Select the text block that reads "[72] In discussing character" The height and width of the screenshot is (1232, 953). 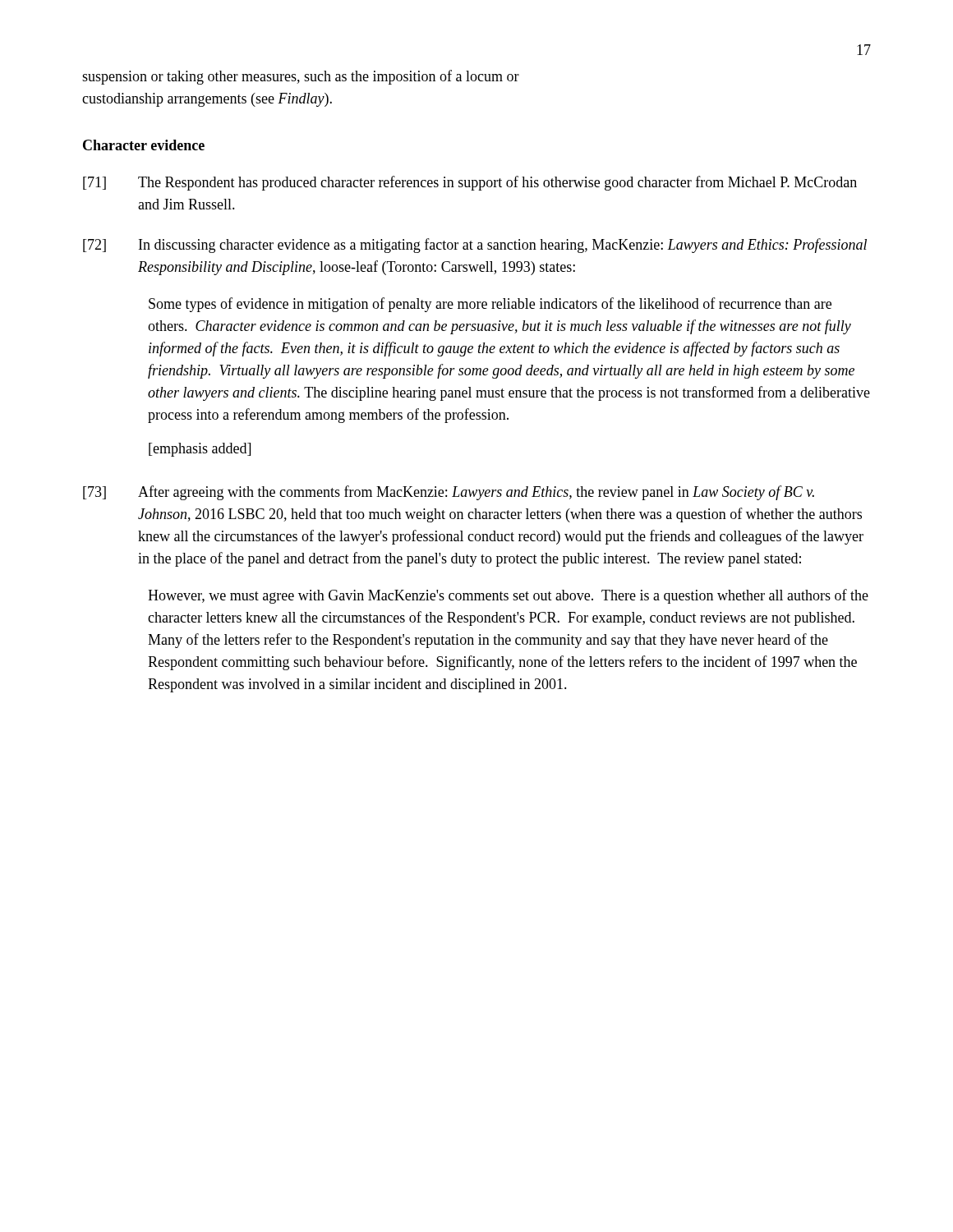pyautogui.click(x=476, y=256)
